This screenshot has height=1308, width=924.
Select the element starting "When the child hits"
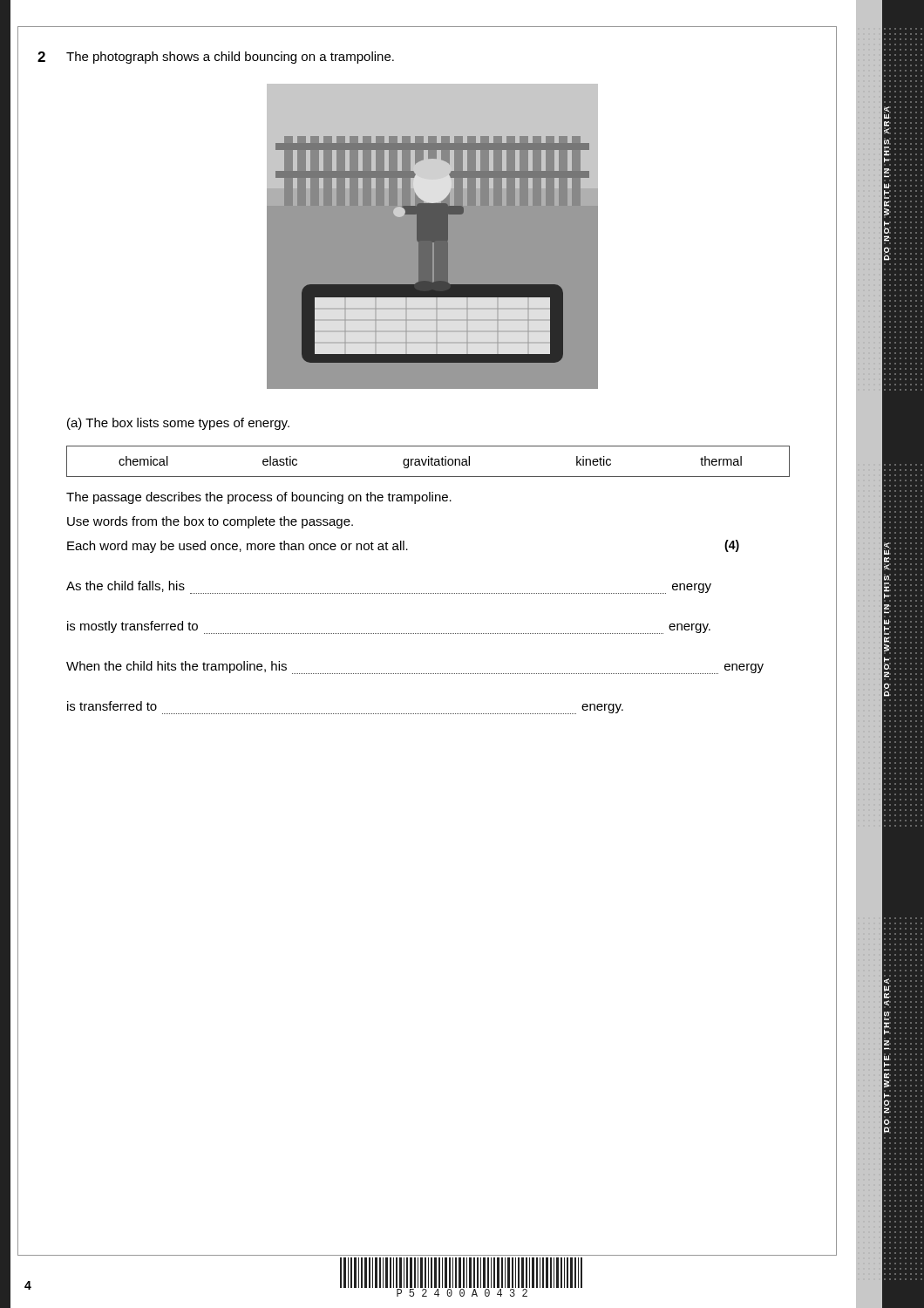point(415,666)
